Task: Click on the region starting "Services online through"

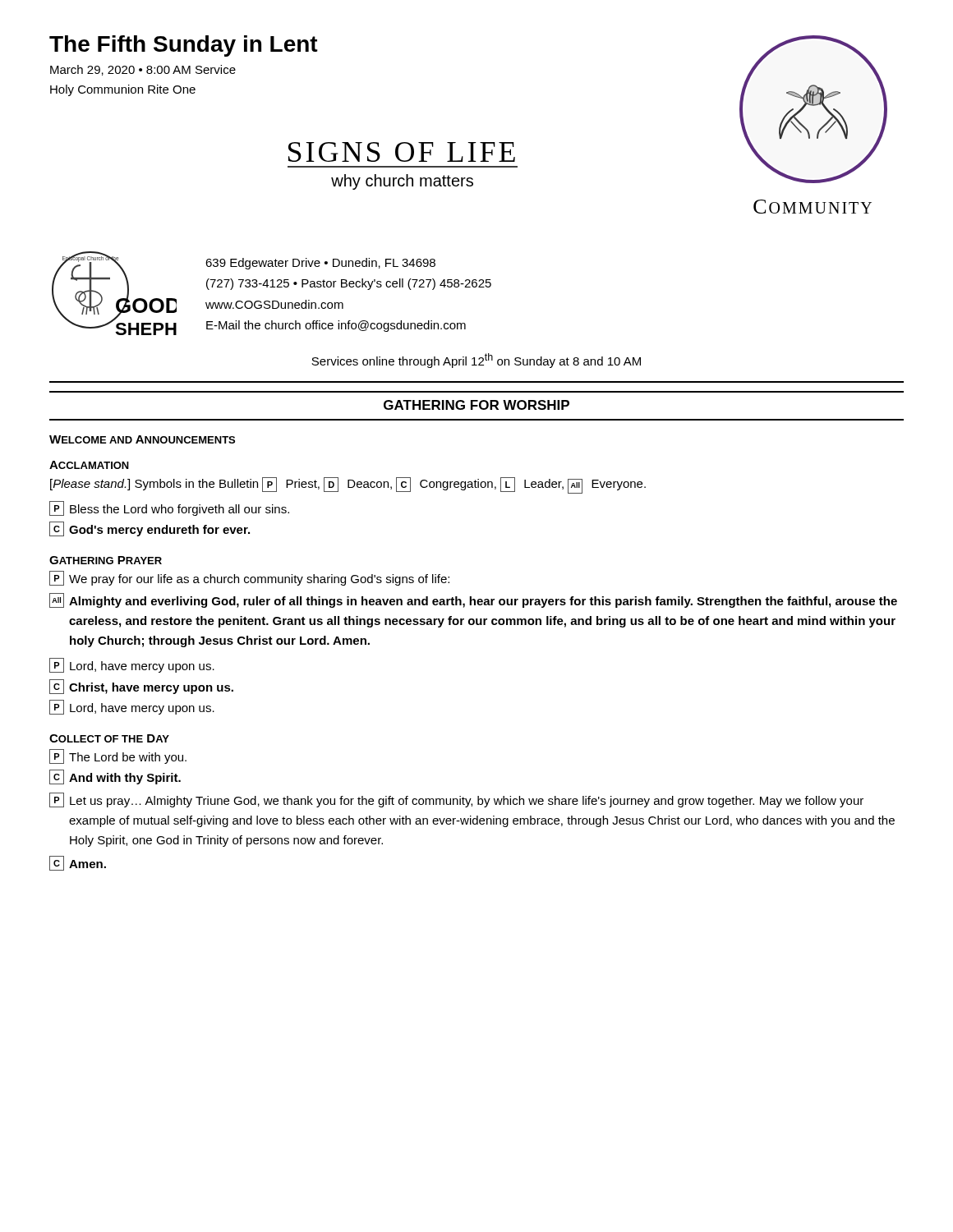Action: (476, 360)
